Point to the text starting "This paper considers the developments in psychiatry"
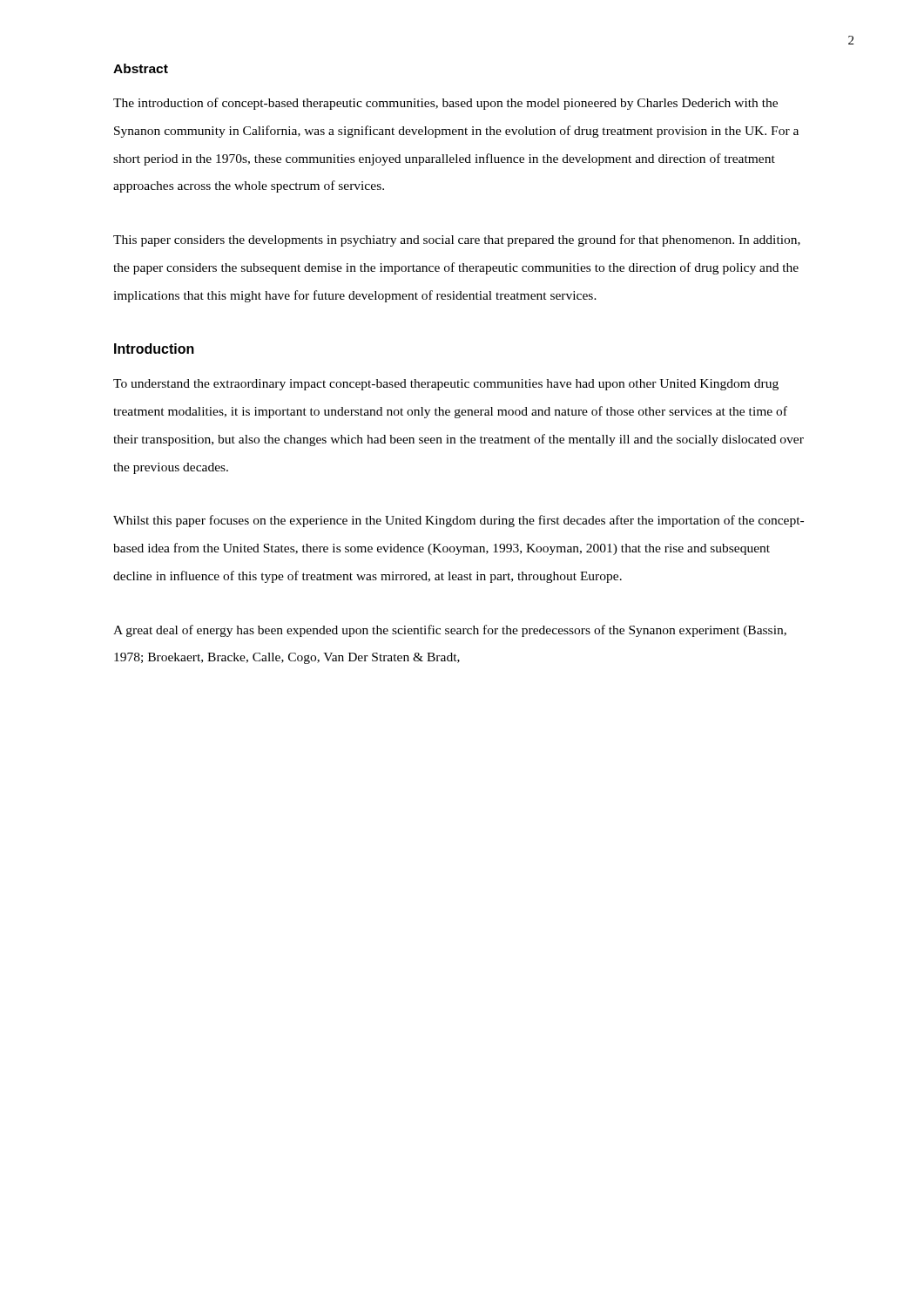Viewport: 924px width, 1307px height. (457, 267)
